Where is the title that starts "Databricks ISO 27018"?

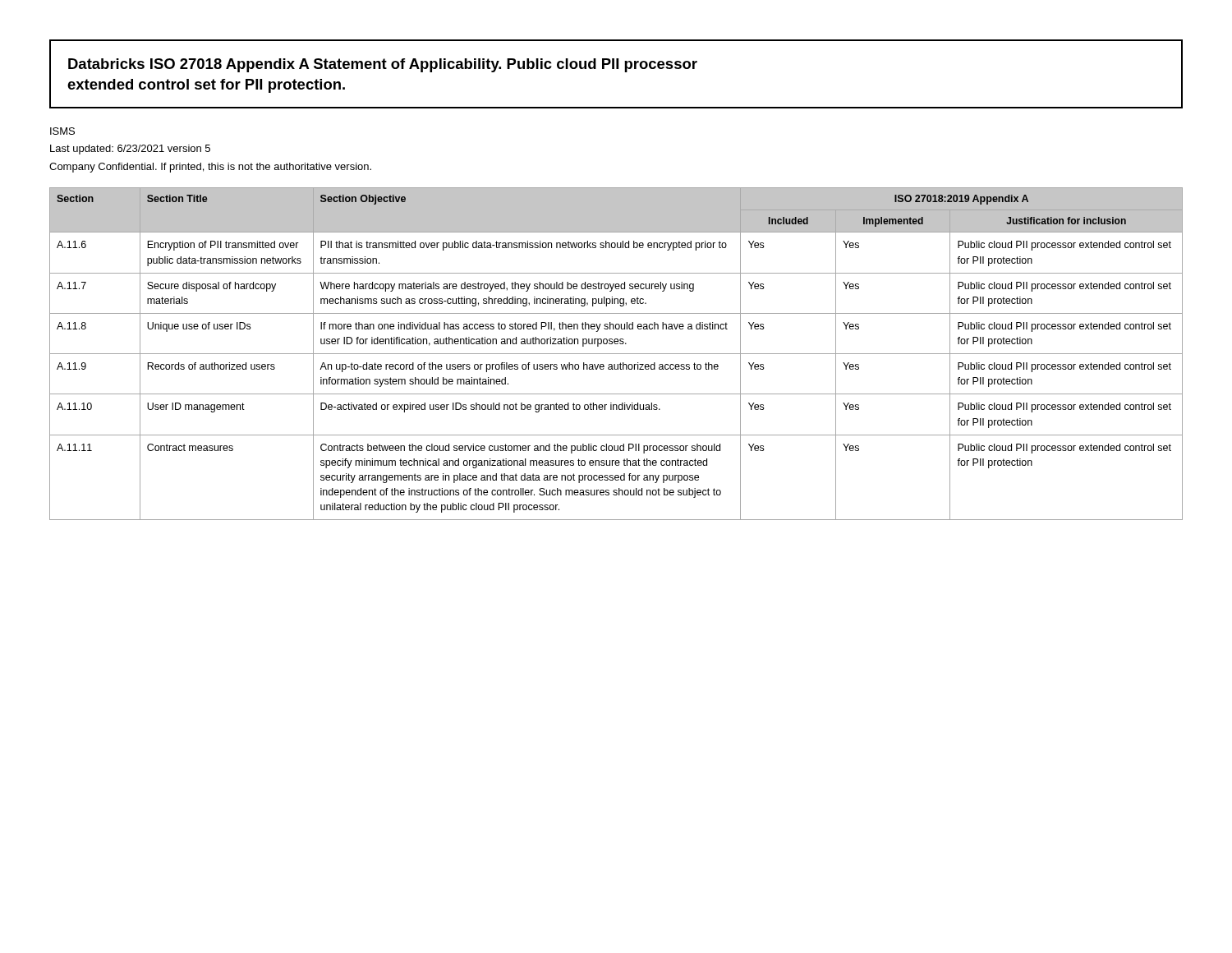click(x=616, y=75)
